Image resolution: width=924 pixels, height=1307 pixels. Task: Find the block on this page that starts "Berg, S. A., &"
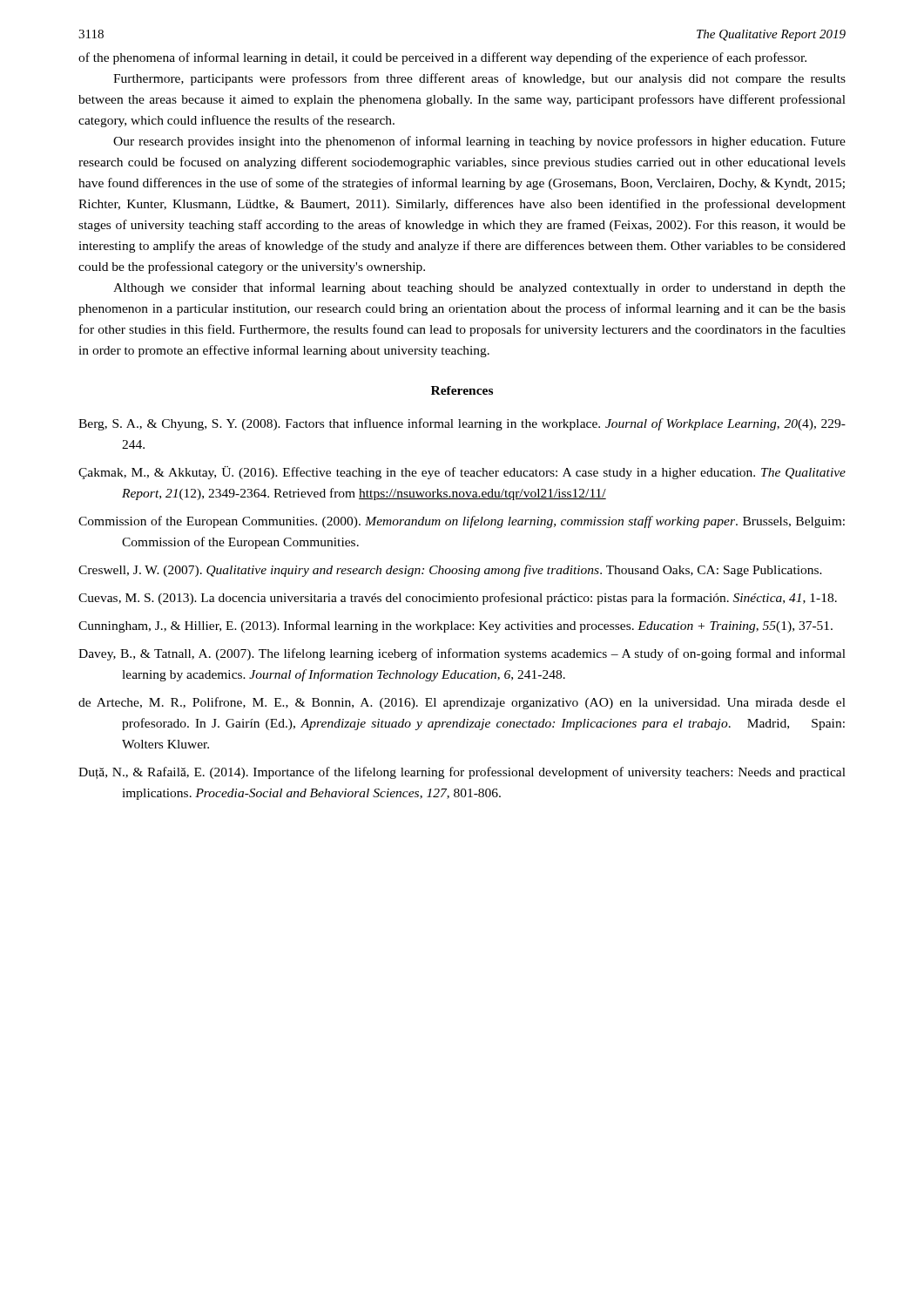pos(462,434)
